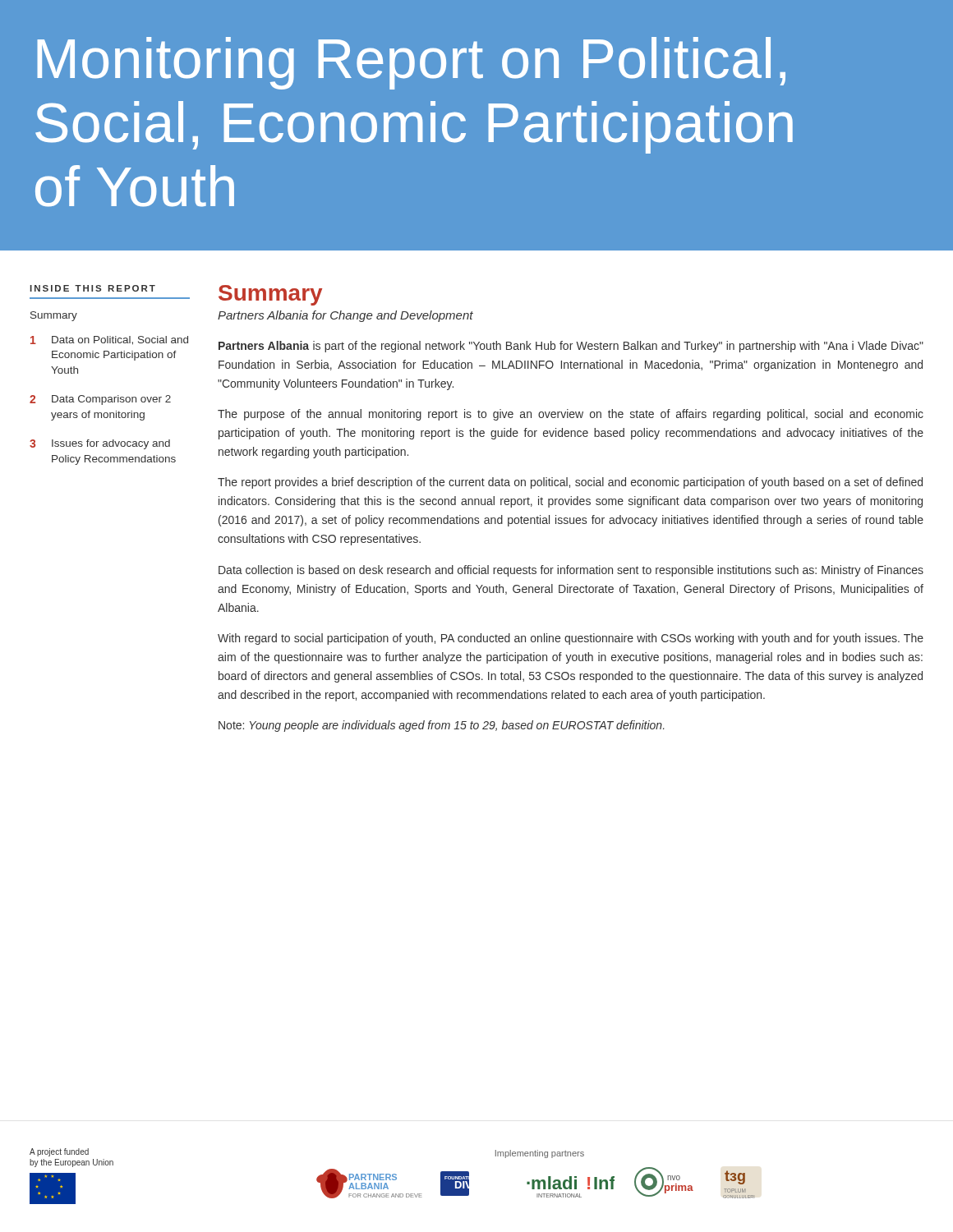Point to the element starting "The purpose of the annual monitoring report"
This screenshot has width=953, height=1232.
click(571, 433)
